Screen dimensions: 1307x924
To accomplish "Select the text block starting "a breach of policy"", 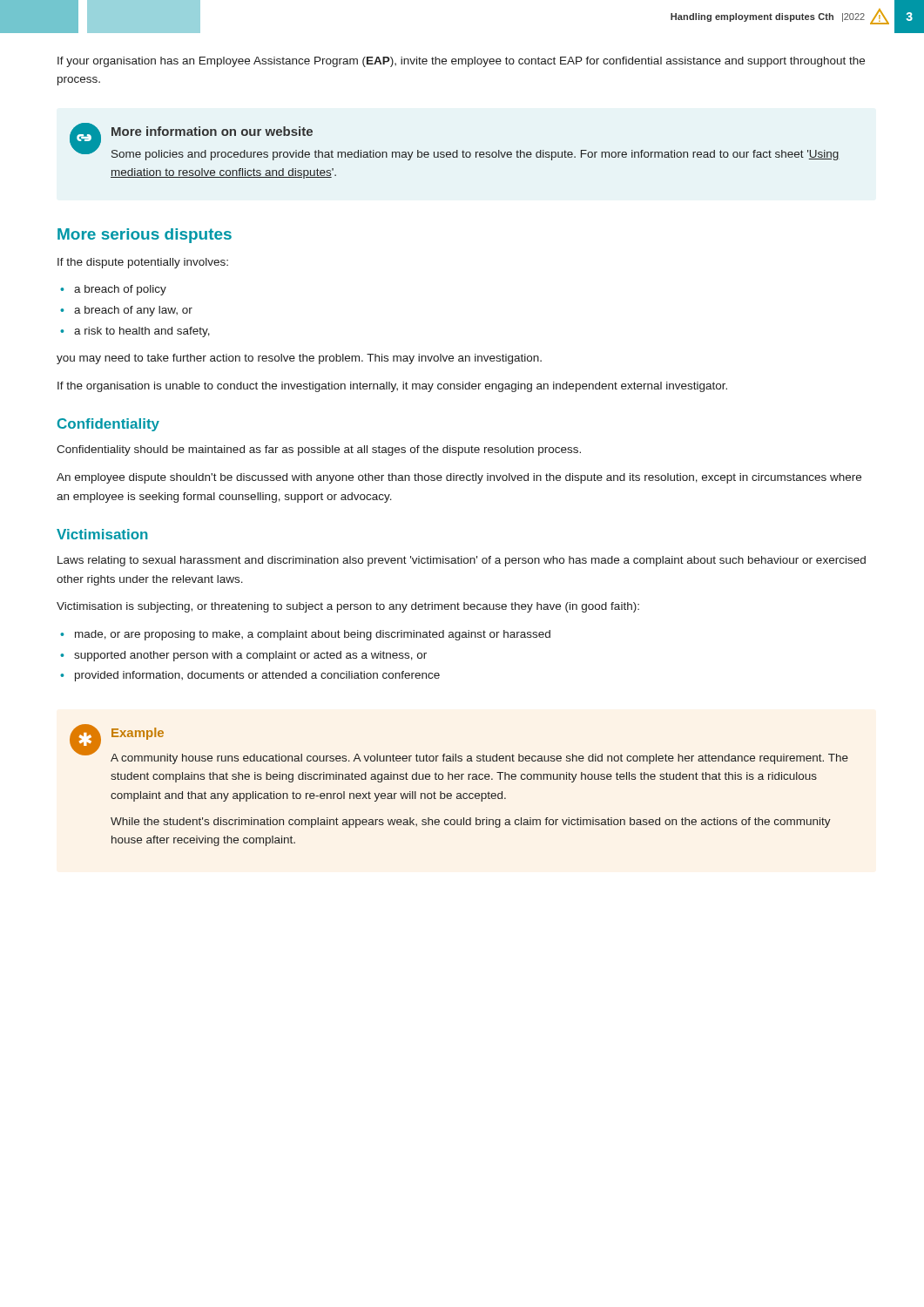I will point(120,289).
